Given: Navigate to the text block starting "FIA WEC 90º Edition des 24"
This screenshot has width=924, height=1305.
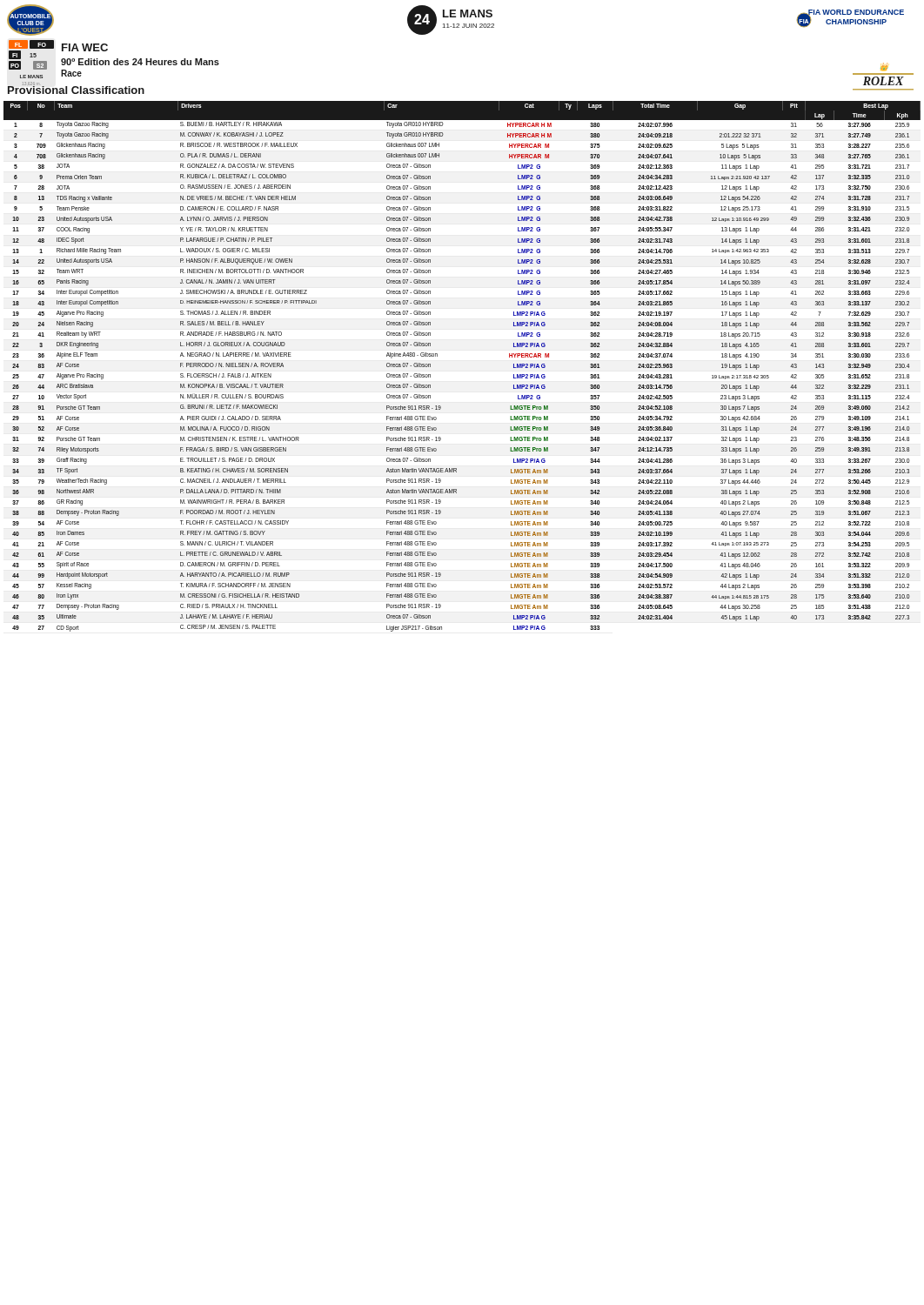Looking at the screenshot, I should click(x=140, y=60).
